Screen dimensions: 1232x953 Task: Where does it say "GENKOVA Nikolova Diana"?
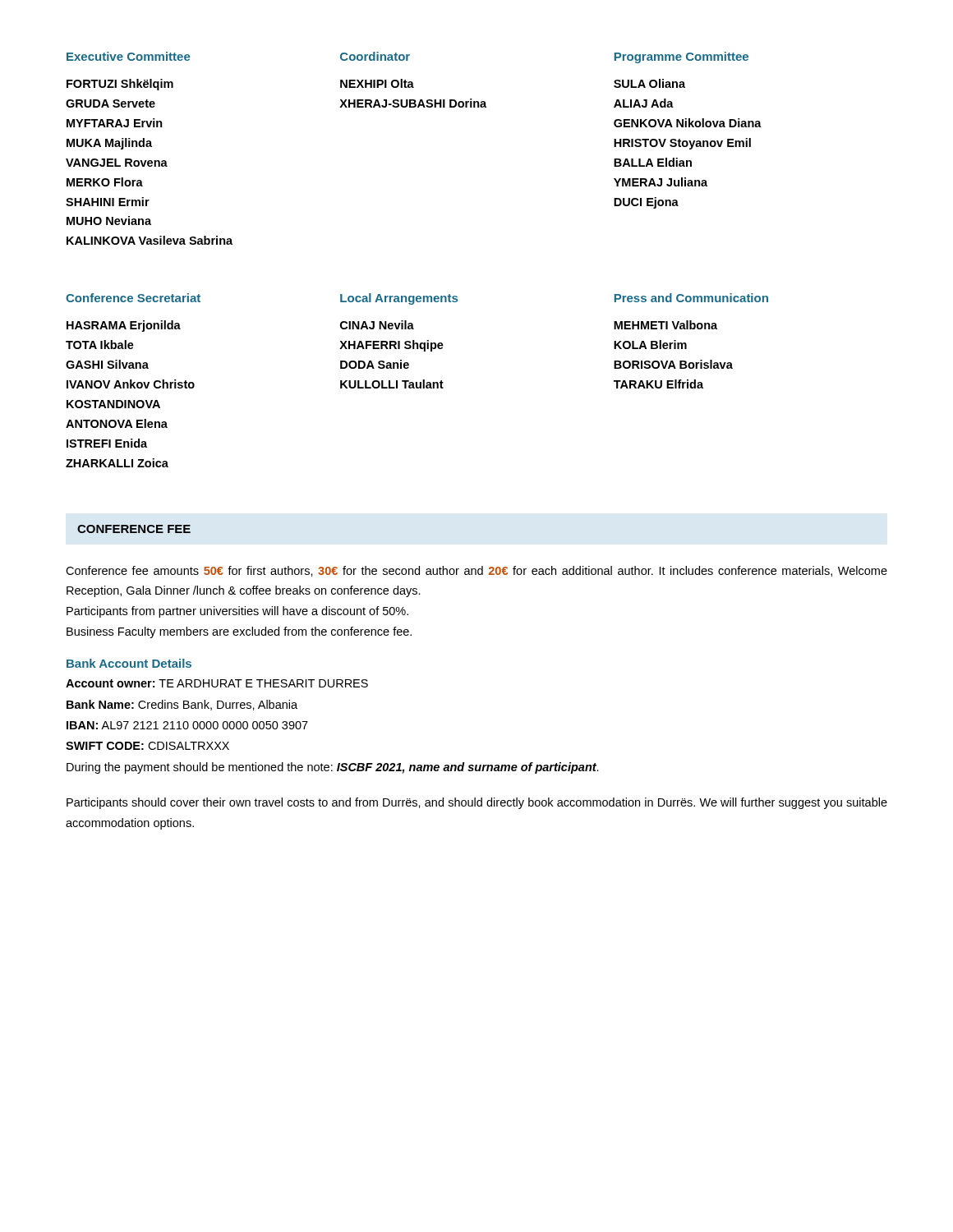pyautogui.click(x=687, y=123)
